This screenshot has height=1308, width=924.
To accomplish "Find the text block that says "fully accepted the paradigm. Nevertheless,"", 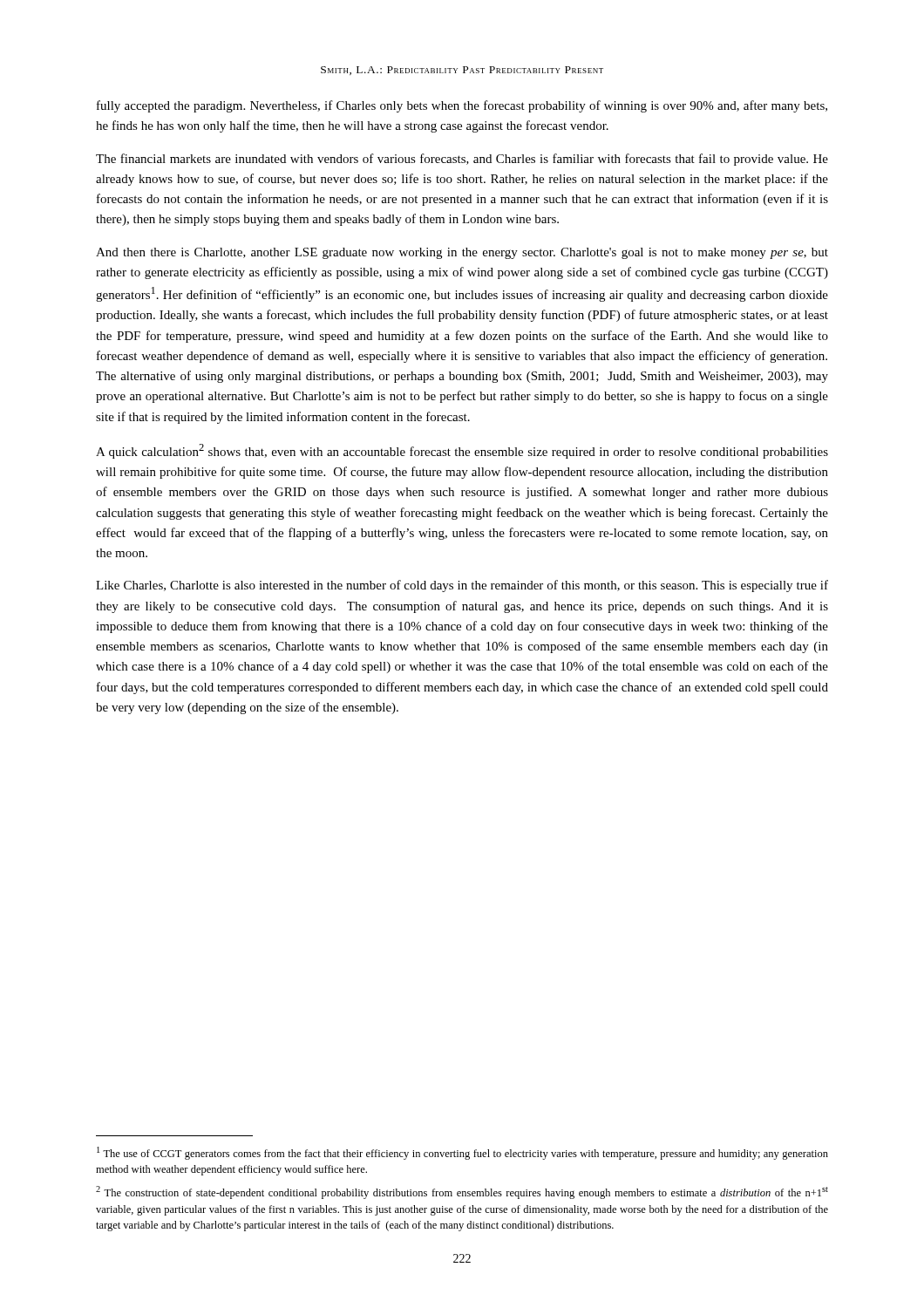I will pyautogui.click(x=462, y=116).
